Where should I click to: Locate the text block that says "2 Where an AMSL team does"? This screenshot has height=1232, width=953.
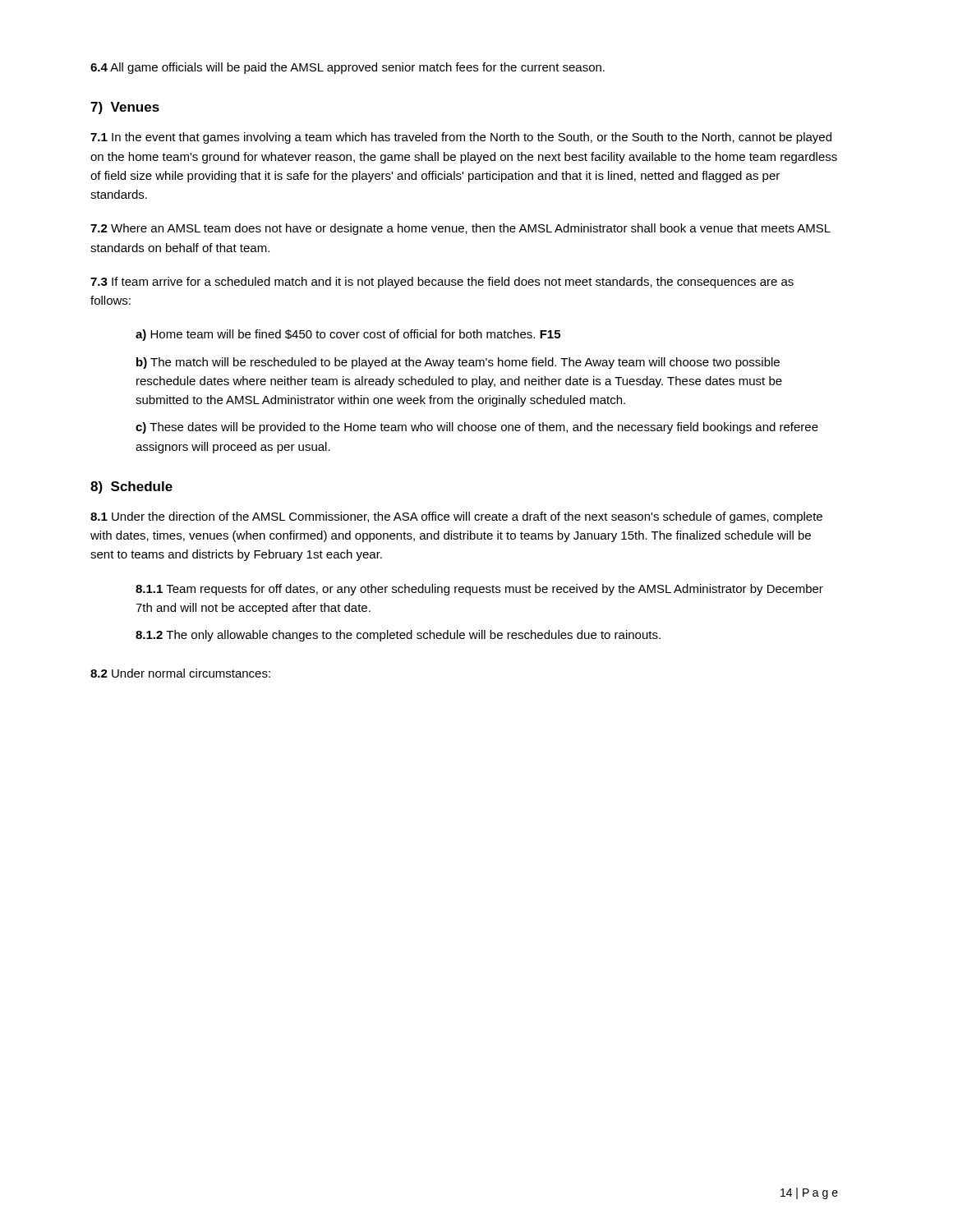pos(460,238)
